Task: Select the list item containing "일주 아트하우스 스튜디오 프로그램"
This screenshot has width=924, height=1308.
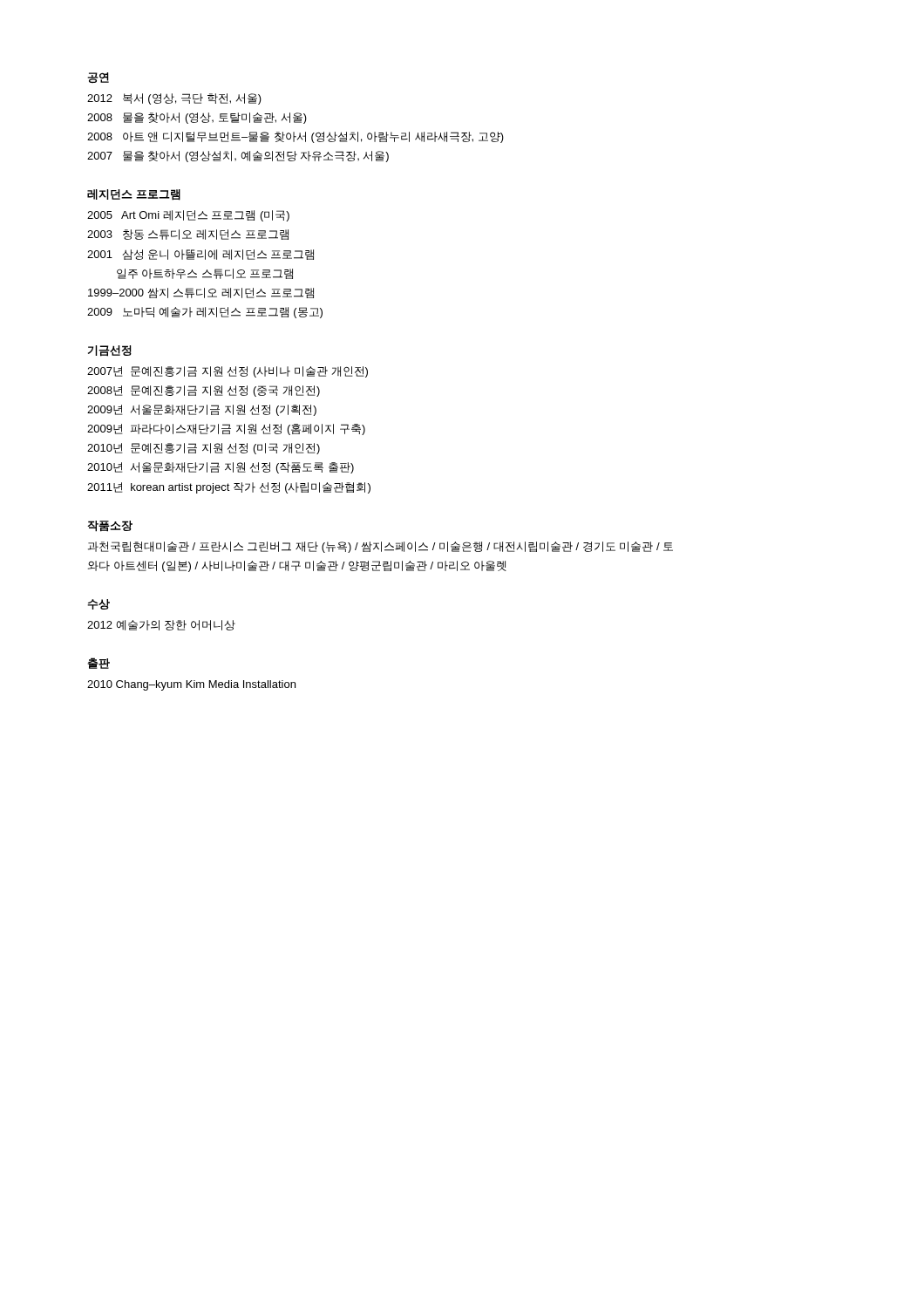Action: [x=191, y=273]
